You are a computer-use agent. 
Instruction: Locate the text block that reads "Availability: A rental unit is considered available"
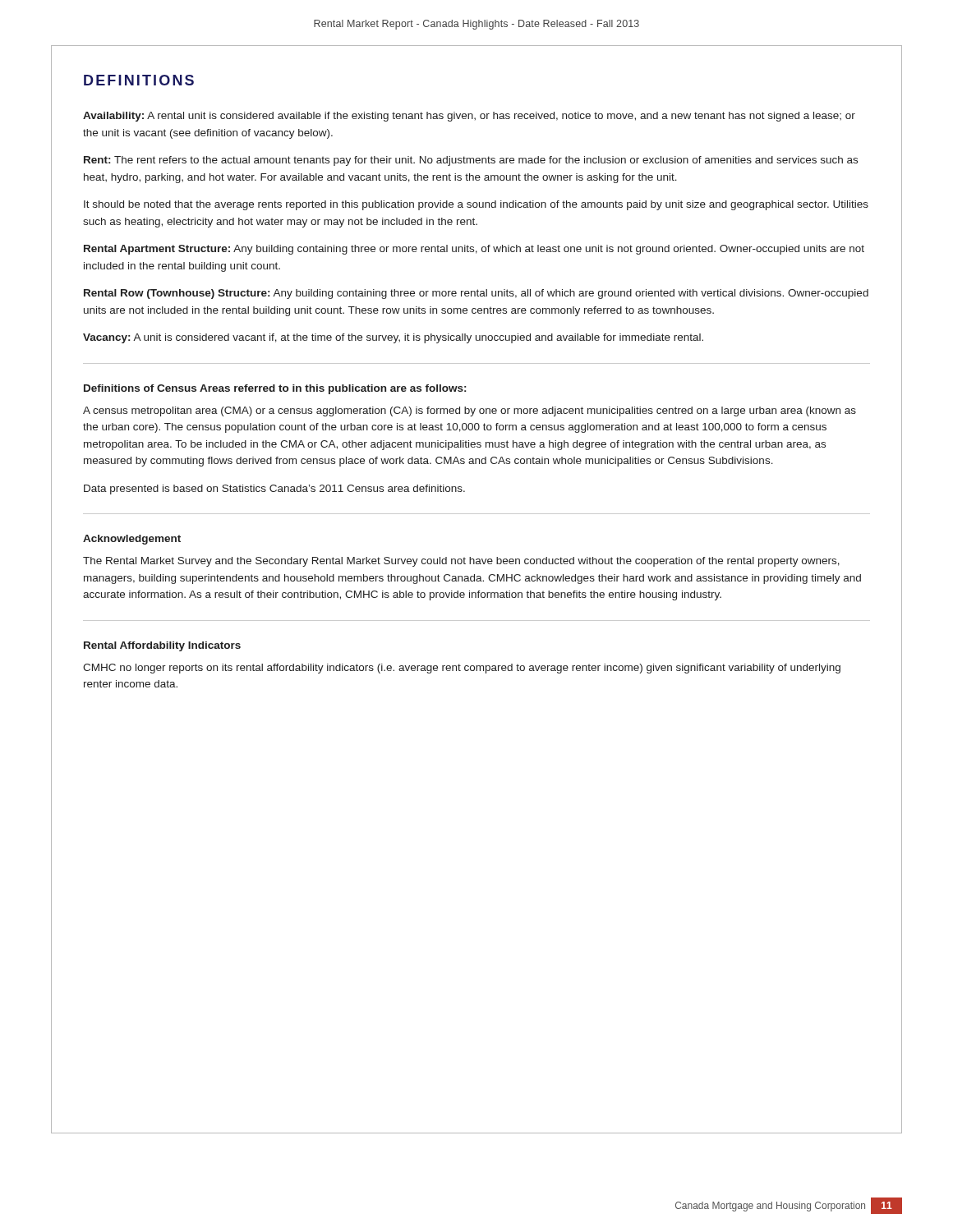(x=469, y=124)
